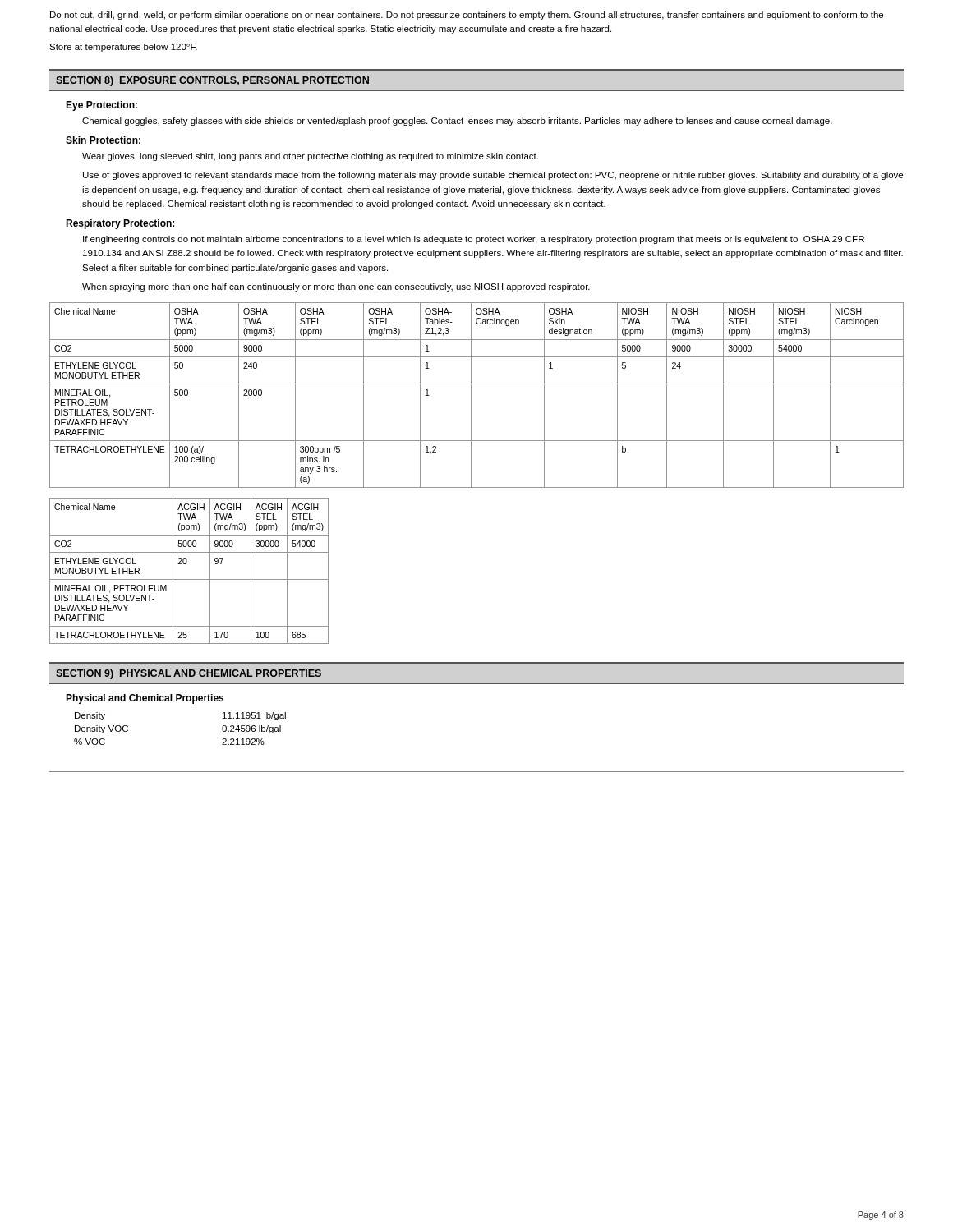The width and height of the screenshot is (953, 1232).
Task: Navigate to the block starting "Store at temperatures below 120°F."
Action: tap(123, 46)
